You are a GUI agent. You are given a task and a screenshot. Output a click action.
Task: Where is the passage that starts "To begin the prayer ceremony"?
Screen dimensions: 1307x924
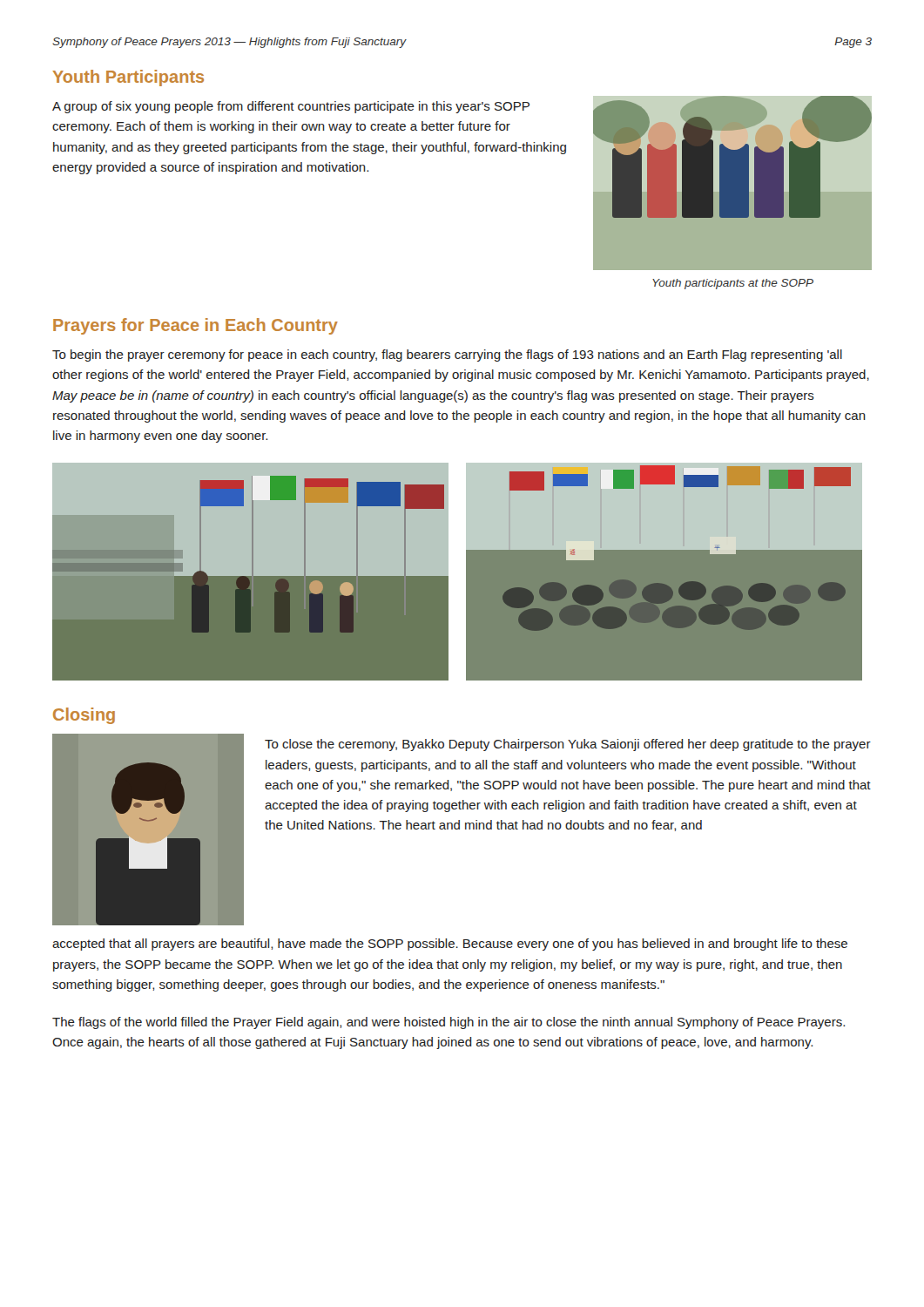(x=461, y=395)
